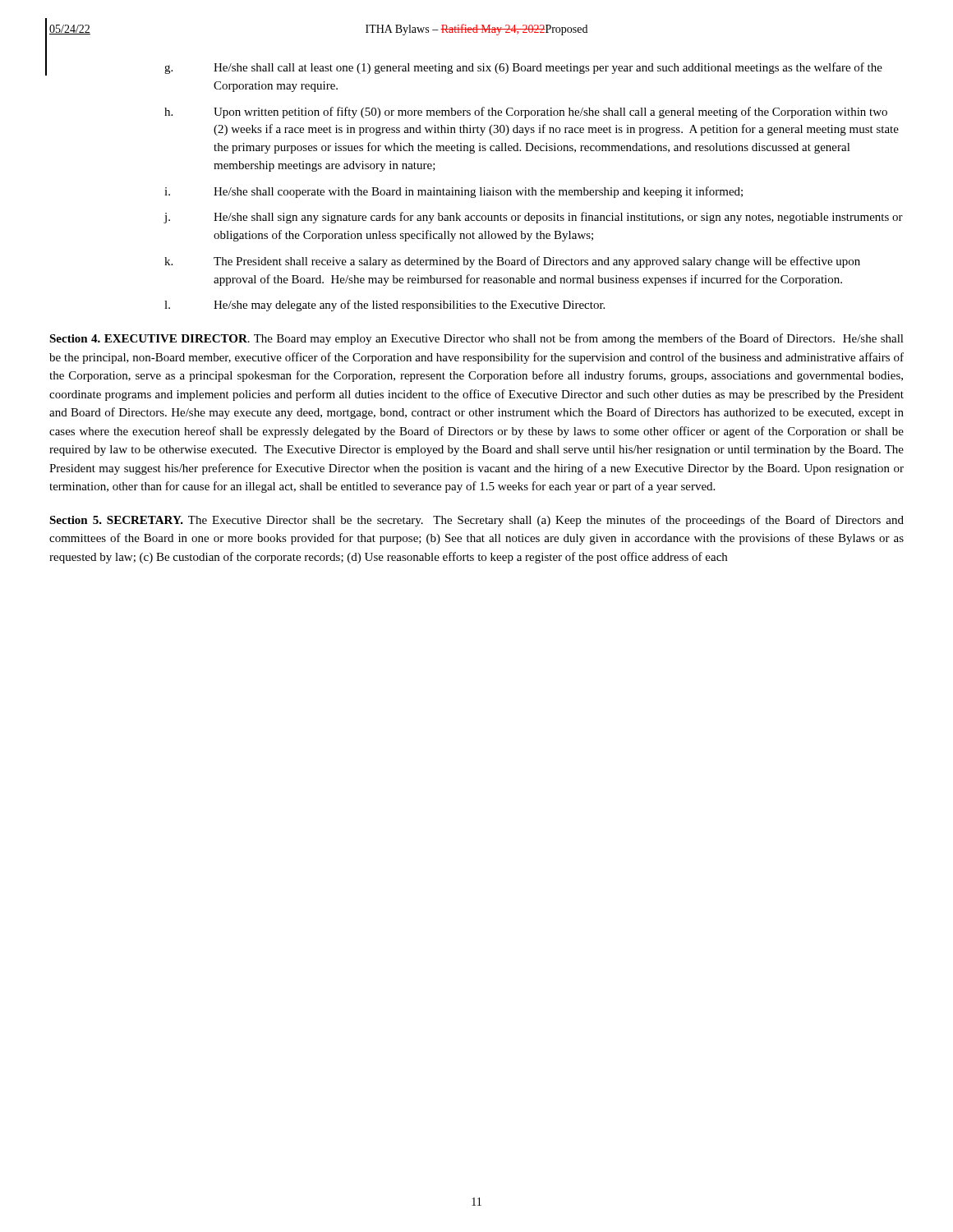Click on the text block starting "Section 4. EXECUTIVE DIRECTOR. The Board may"
Viewport: 953px width, 1232px height.
pos(476,412)
